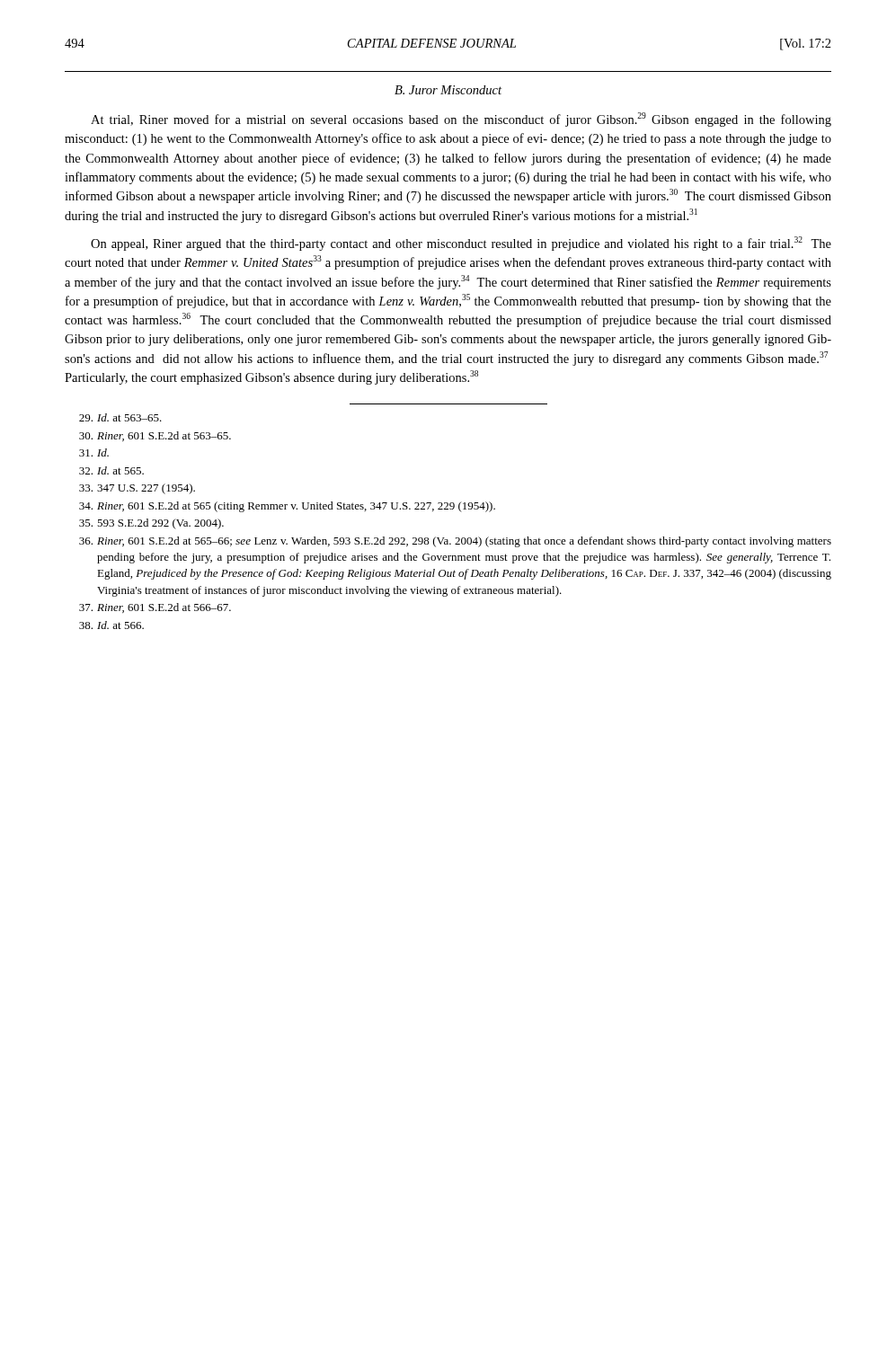Navigate to the text block starting "593 S.E.2d 292 (Va. 2004)."
Image resolution: width=896 pixels, height=1348 pixels.
point(151,524)
